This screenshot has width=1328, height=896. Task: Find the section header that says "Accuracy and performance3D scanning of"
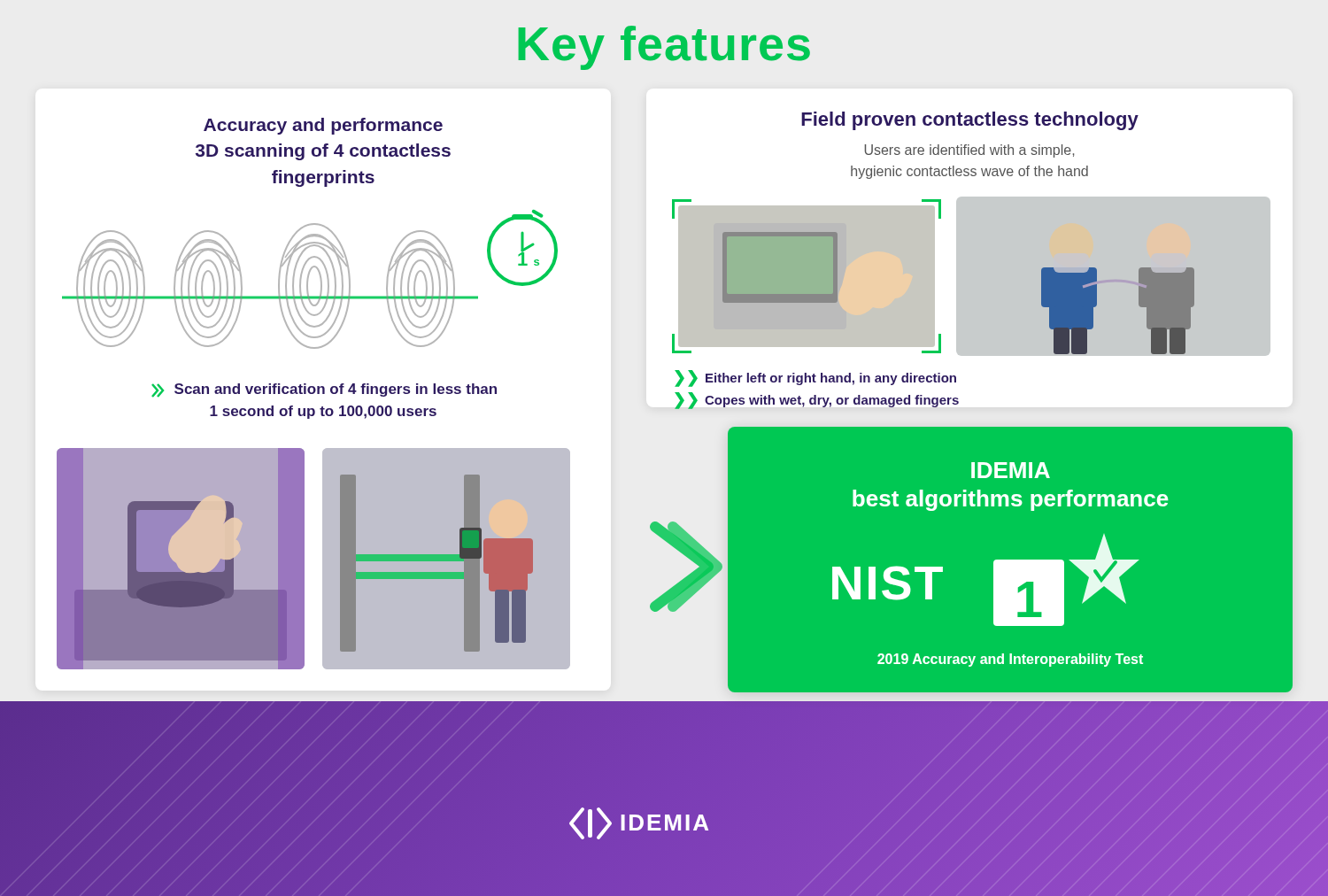323,150
